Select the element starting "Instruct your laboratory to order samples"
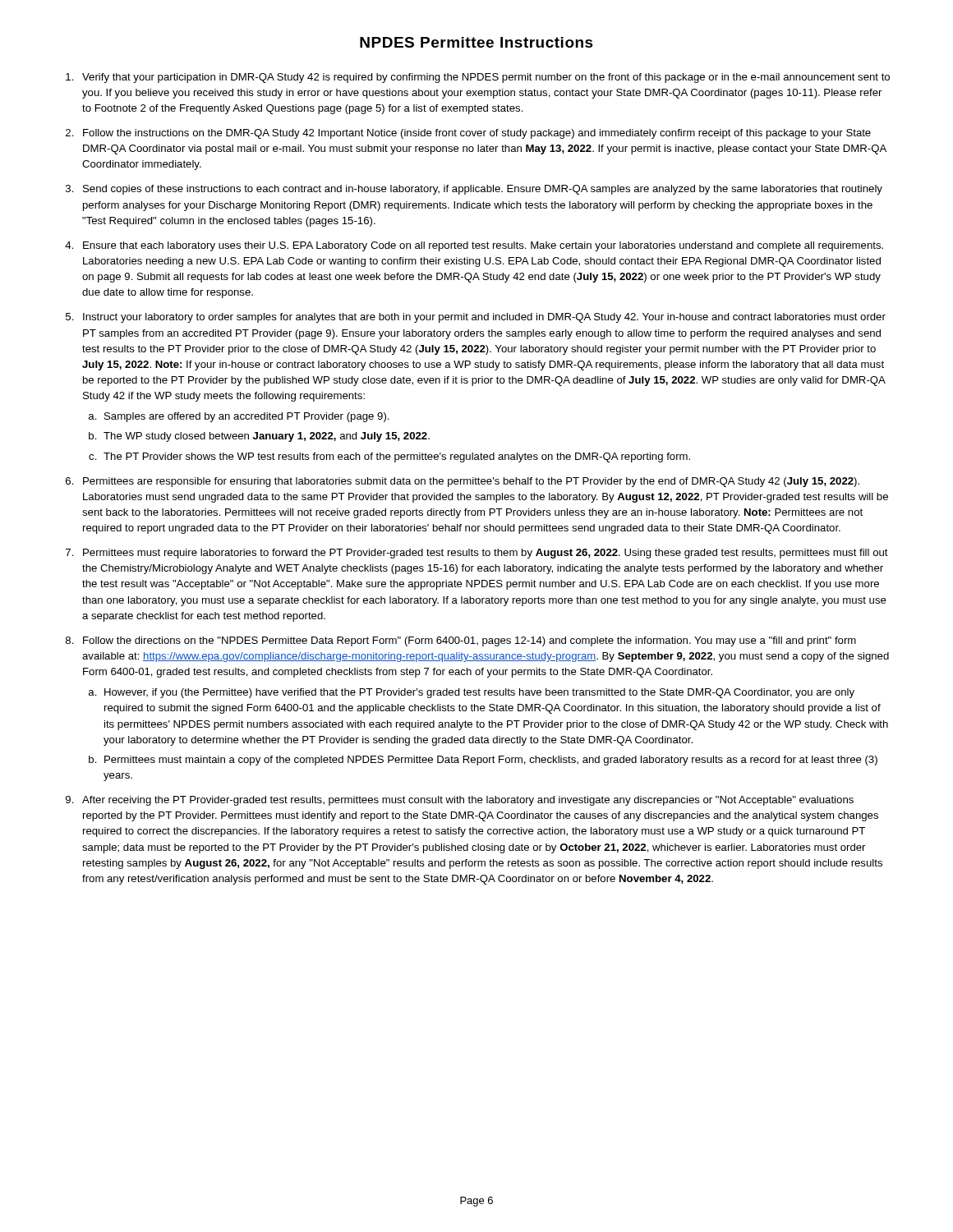 point(488,387)
